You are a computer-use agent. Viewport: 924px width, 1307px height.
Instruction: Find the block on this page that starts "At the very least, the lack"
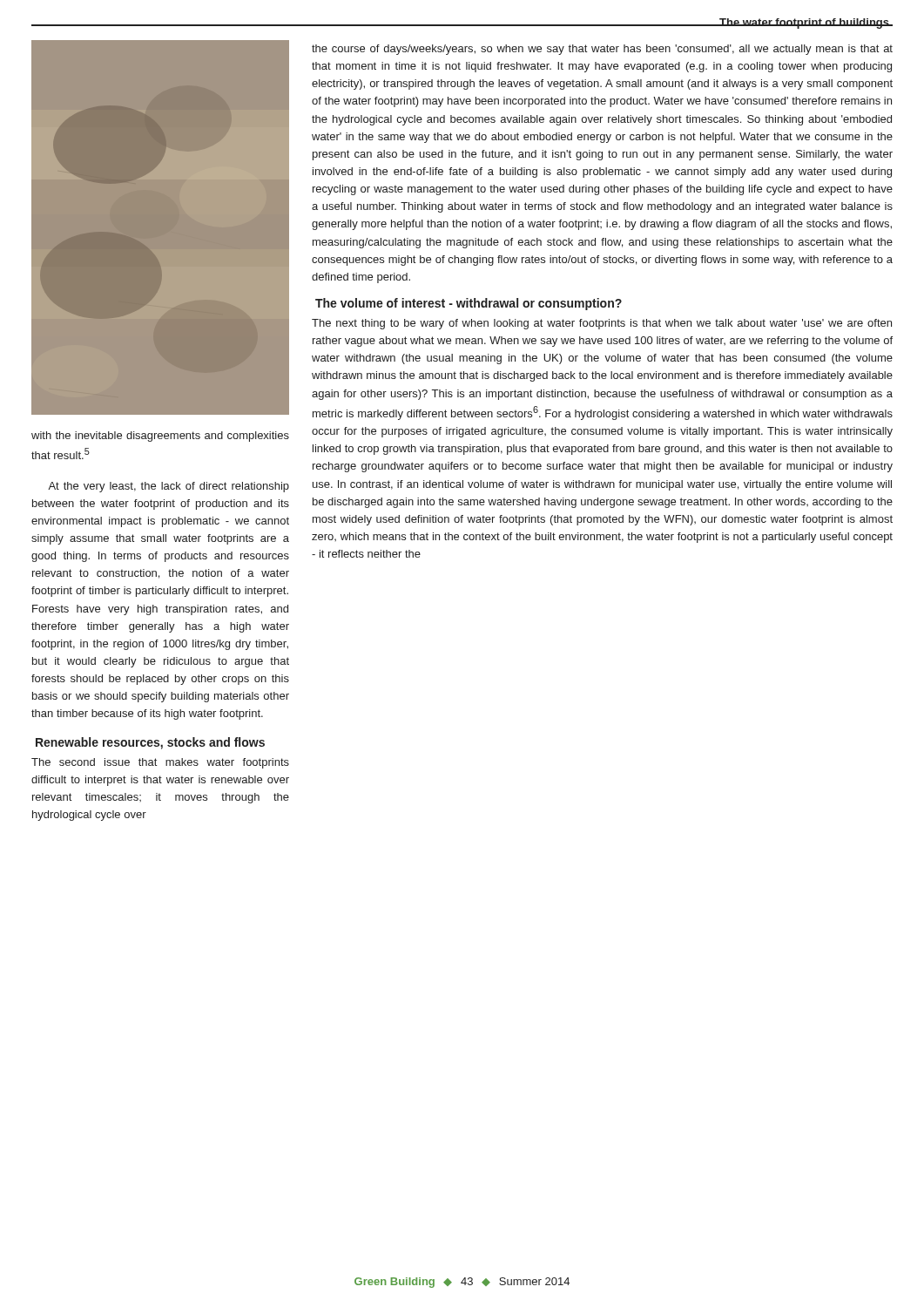pos(160,600)
